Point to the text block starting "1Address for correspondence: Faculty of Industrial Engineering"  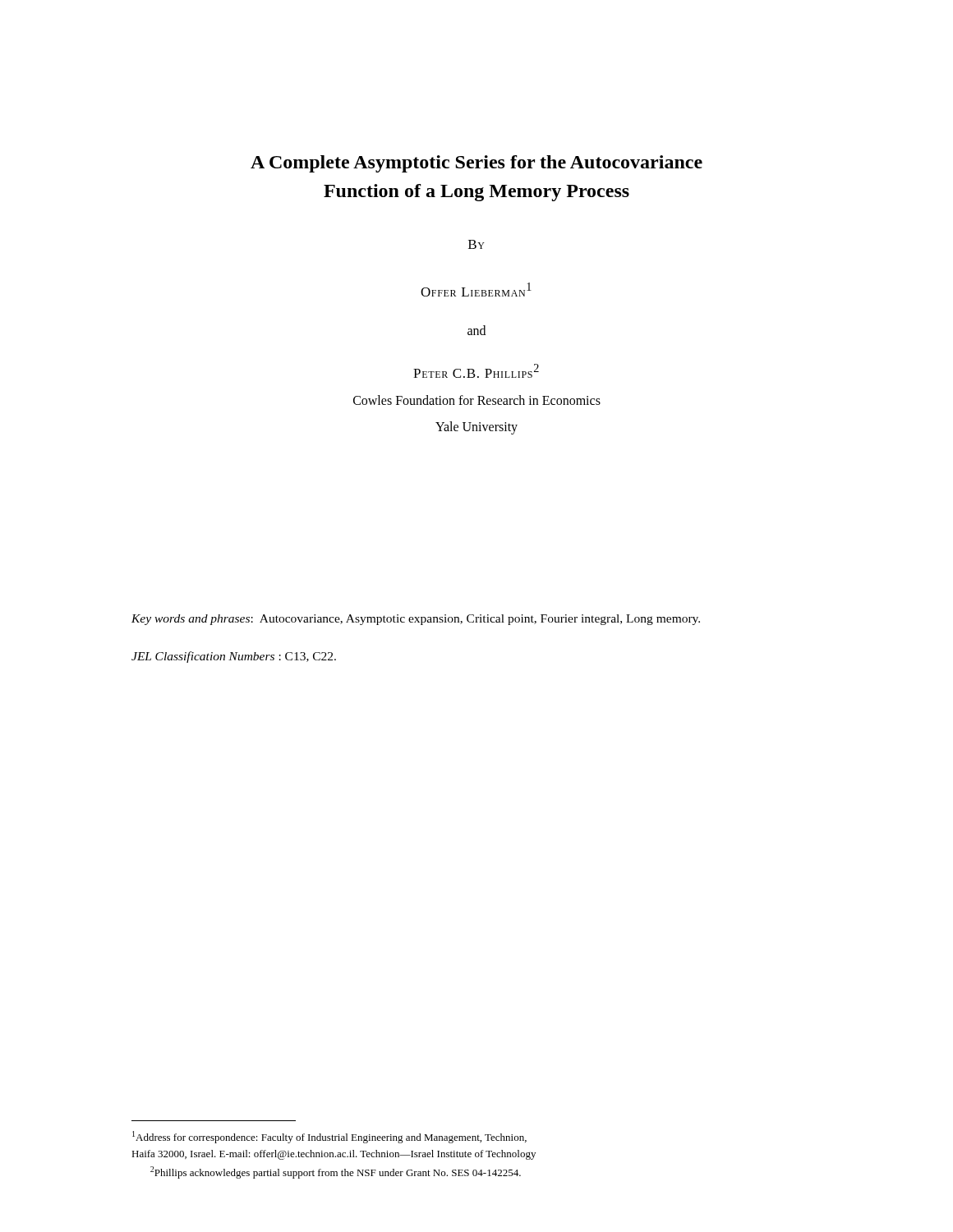click(x=329, y=1136)
